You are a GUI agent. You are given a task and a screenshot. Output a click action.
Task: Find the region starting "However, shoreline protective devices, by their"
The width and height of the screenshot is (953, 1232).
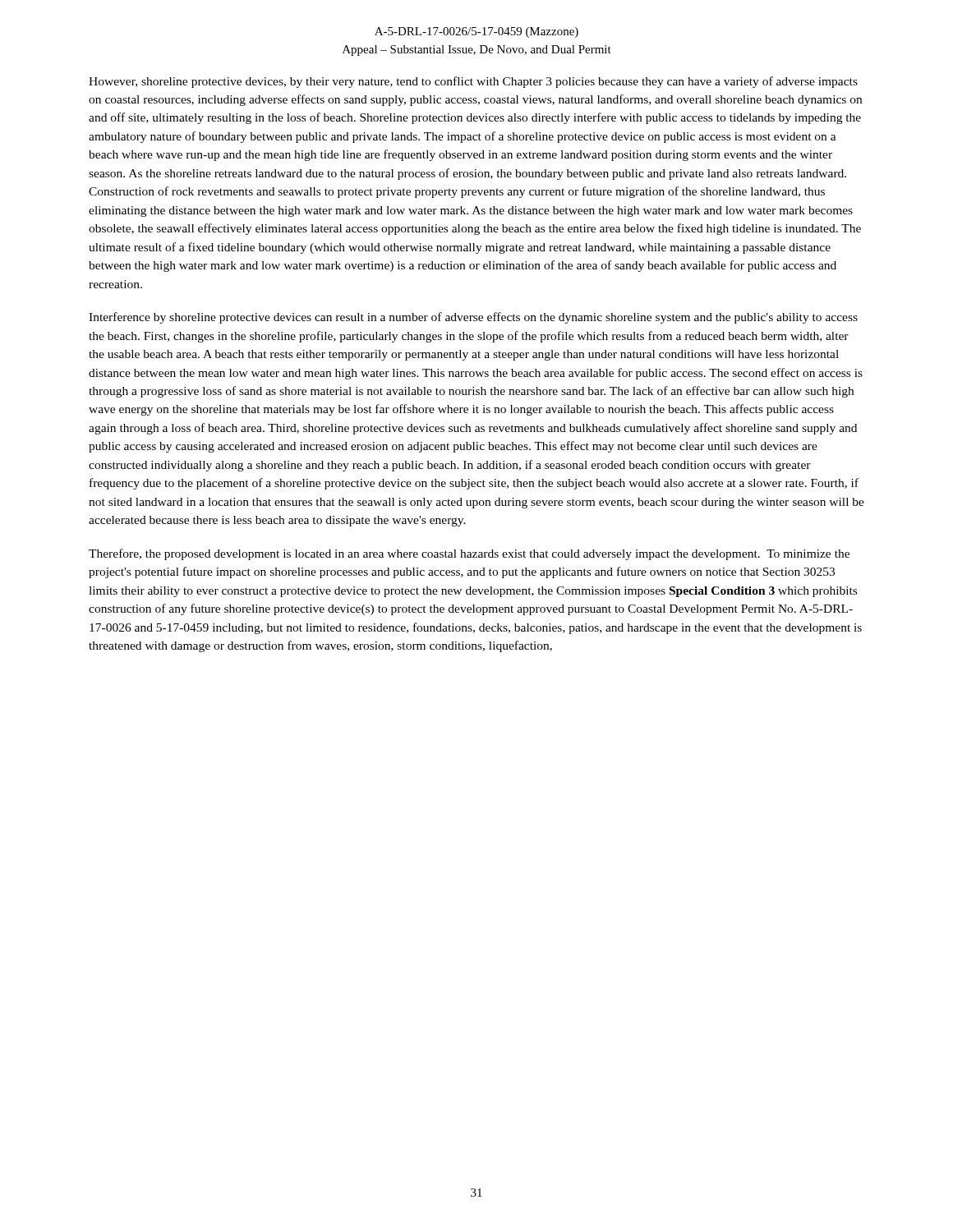(x=476, y=182)
